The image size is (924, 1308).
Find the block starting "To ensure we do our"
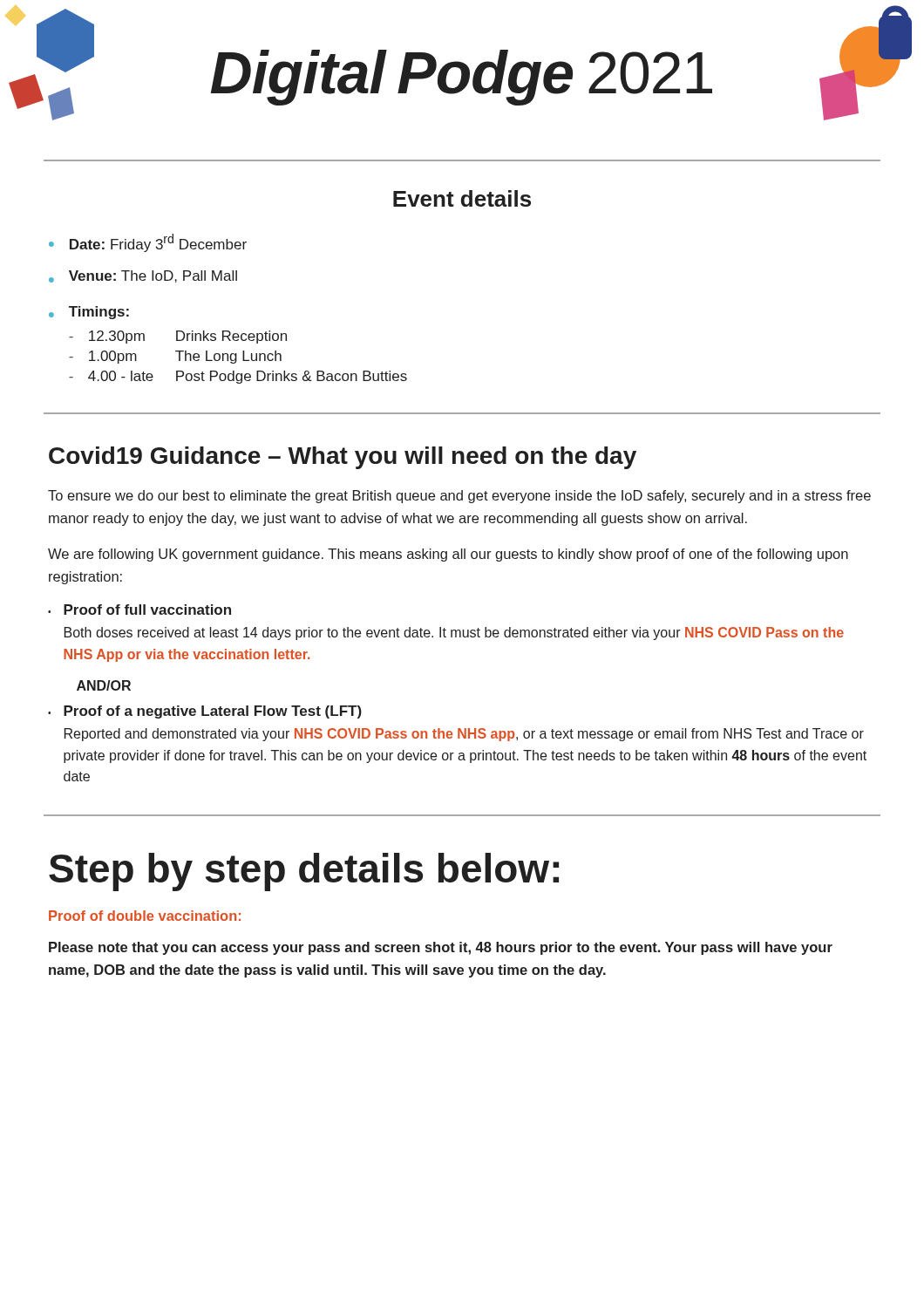pos(460,506)
